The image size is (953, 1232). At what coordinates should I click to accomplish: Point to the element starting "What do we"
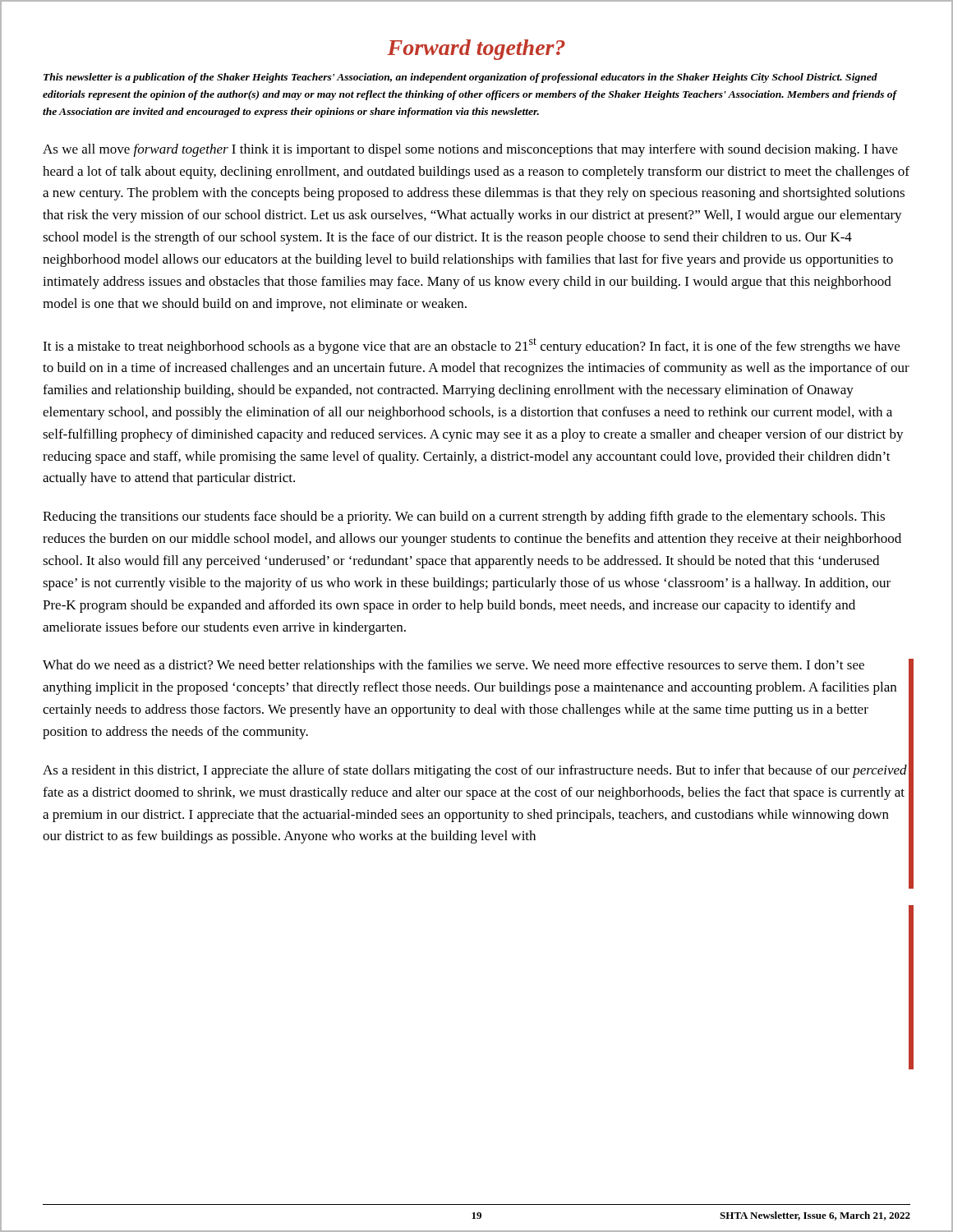pyautogui.click(x=470, y=698)
